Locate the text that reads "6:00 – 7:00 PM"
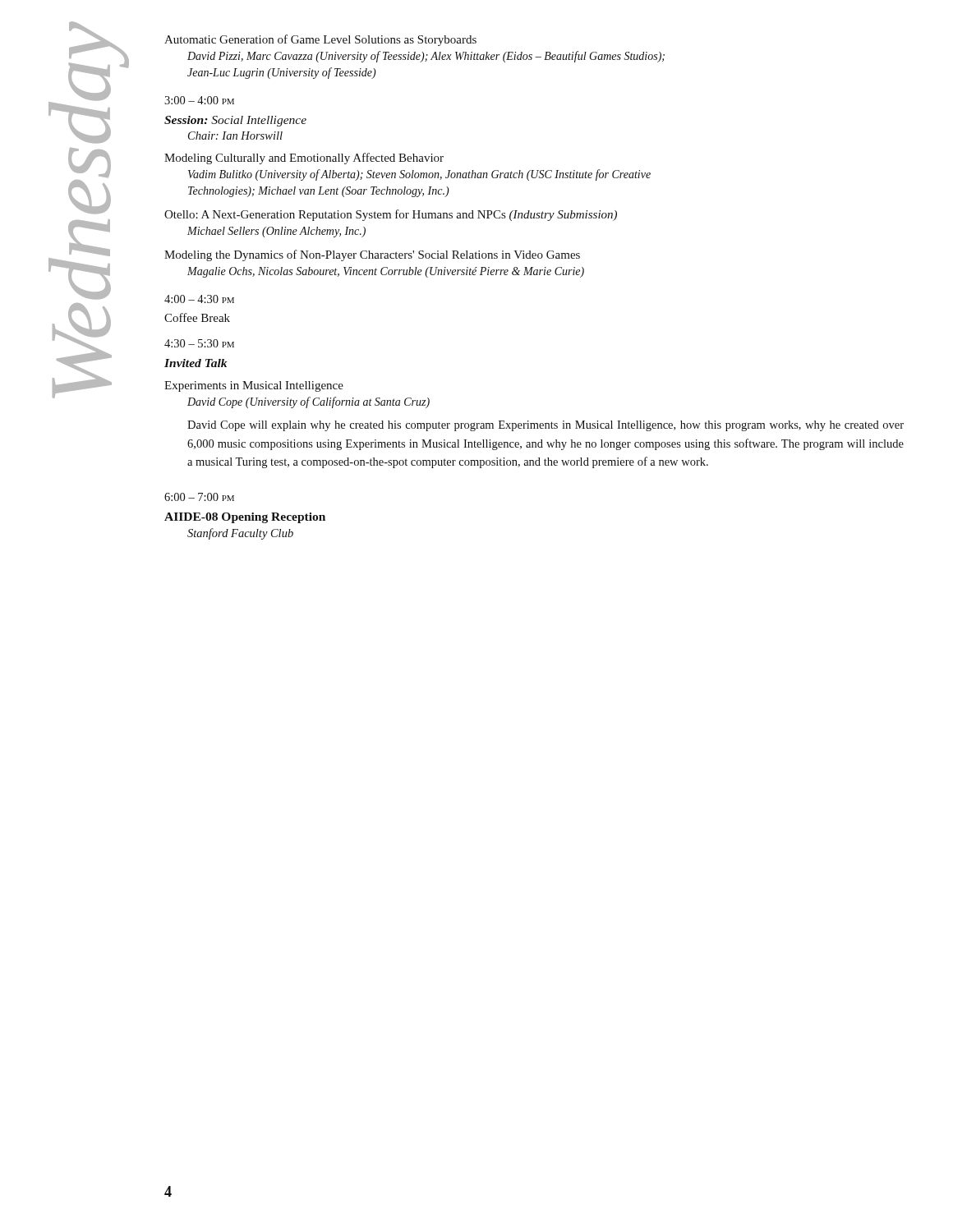953x1232 pixels. (x=199, y=497)
